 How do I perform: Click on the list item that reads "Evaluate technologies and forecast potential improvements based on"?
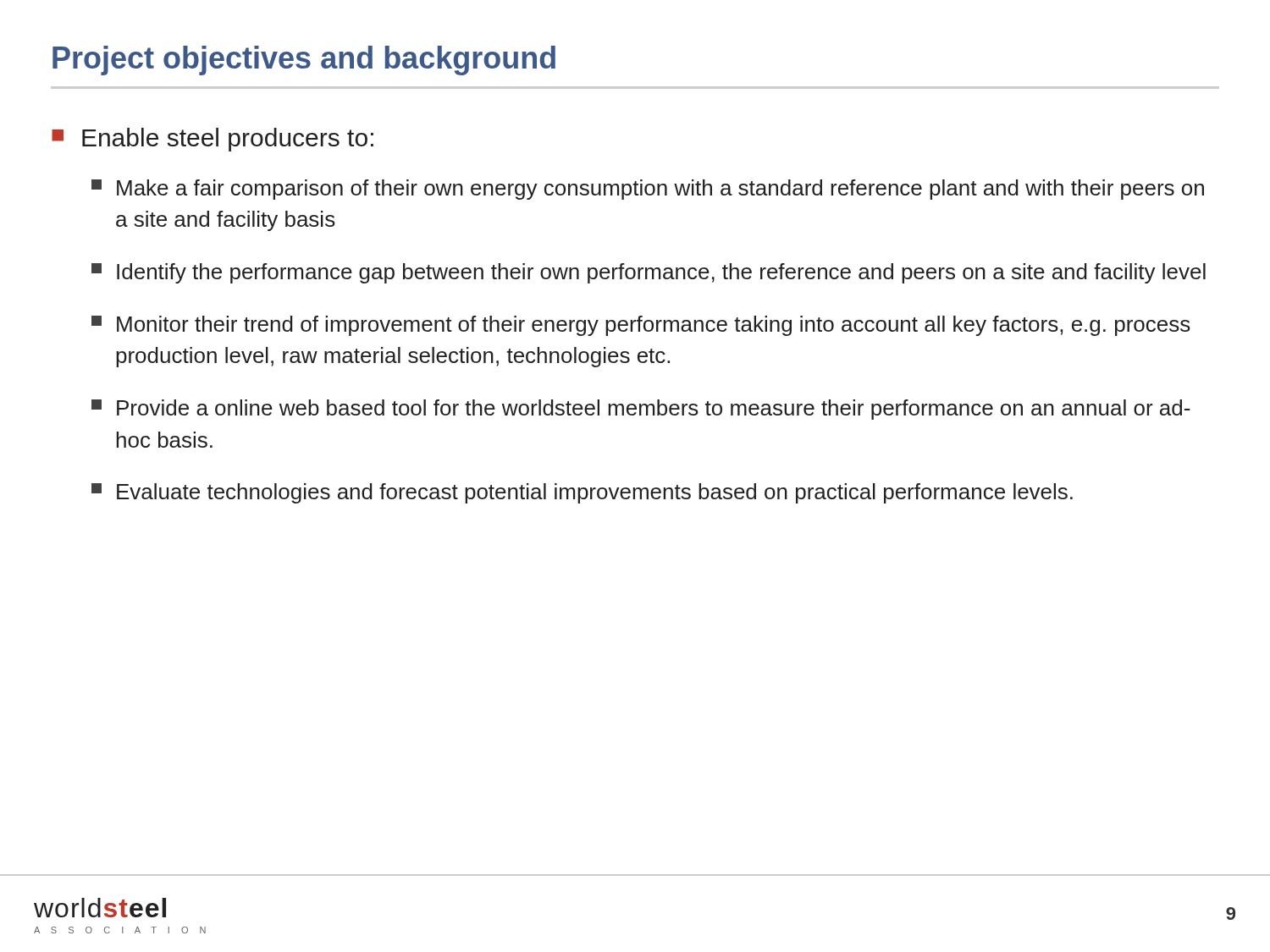tap(583, 493)
